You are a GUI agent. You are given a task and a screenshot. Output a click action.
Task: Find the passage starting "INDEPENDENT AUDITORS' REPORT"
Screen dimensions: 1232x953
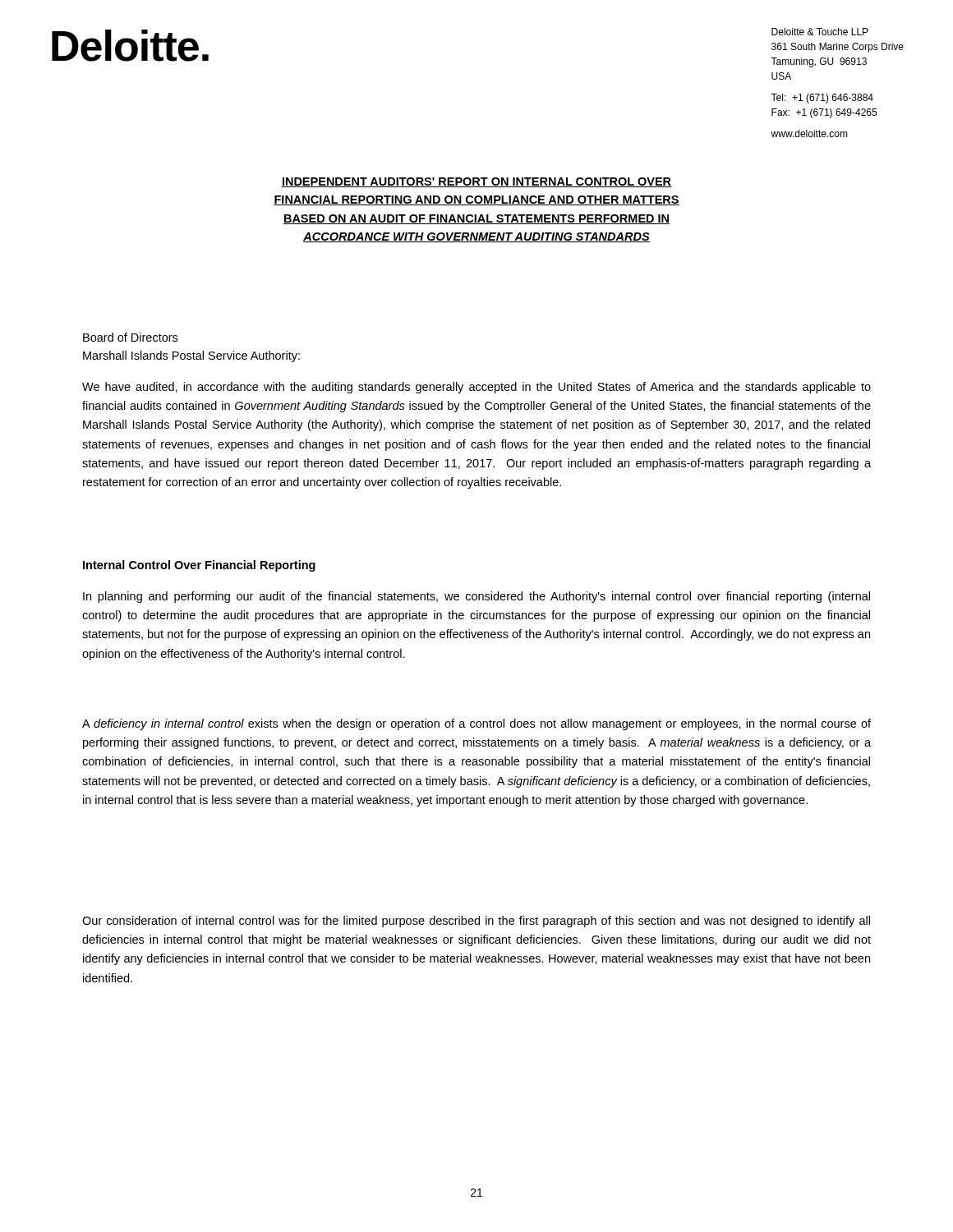click(x=476, y=209)
